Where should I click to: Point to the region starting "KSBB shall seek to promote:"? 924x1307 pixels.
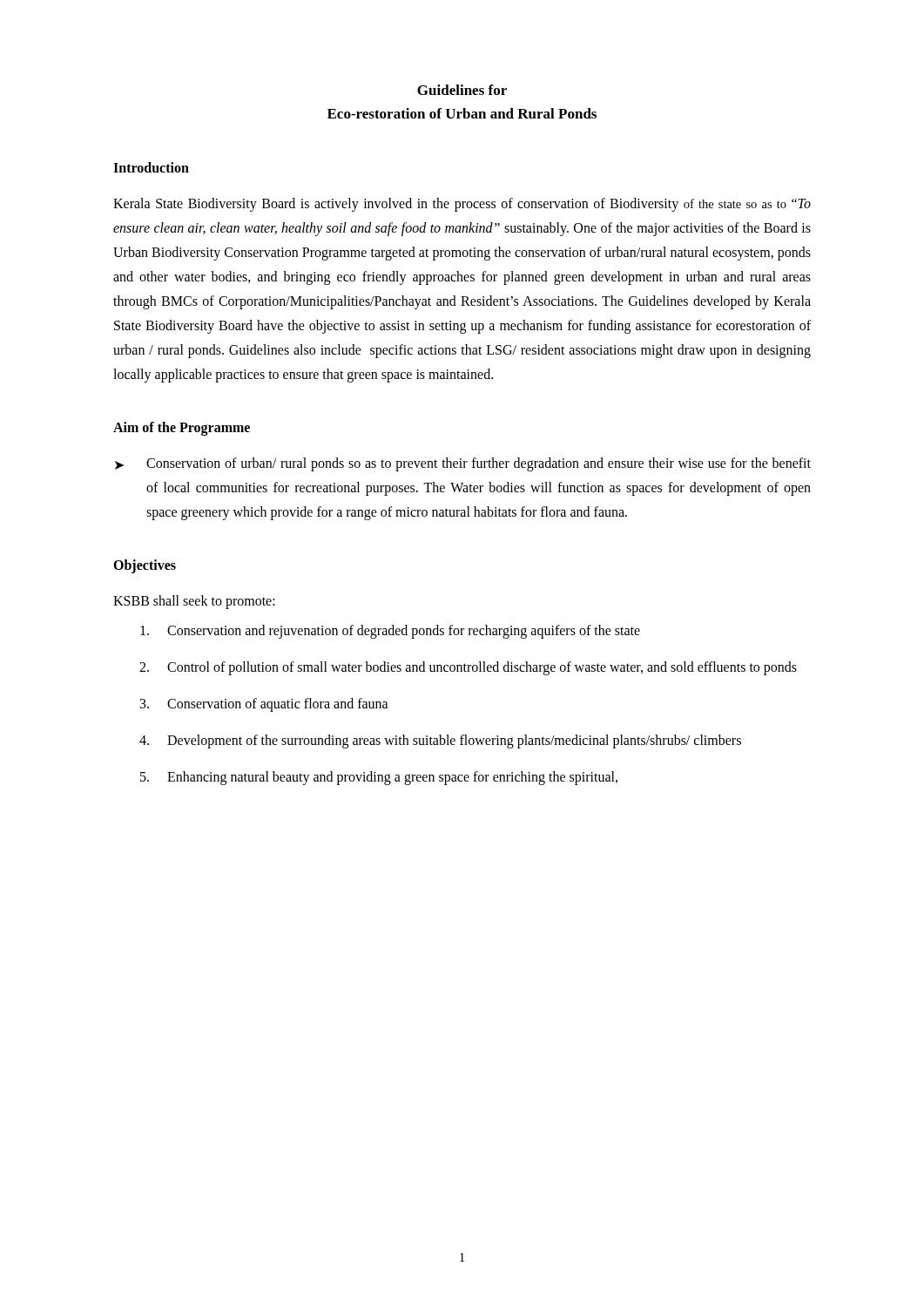195,601
